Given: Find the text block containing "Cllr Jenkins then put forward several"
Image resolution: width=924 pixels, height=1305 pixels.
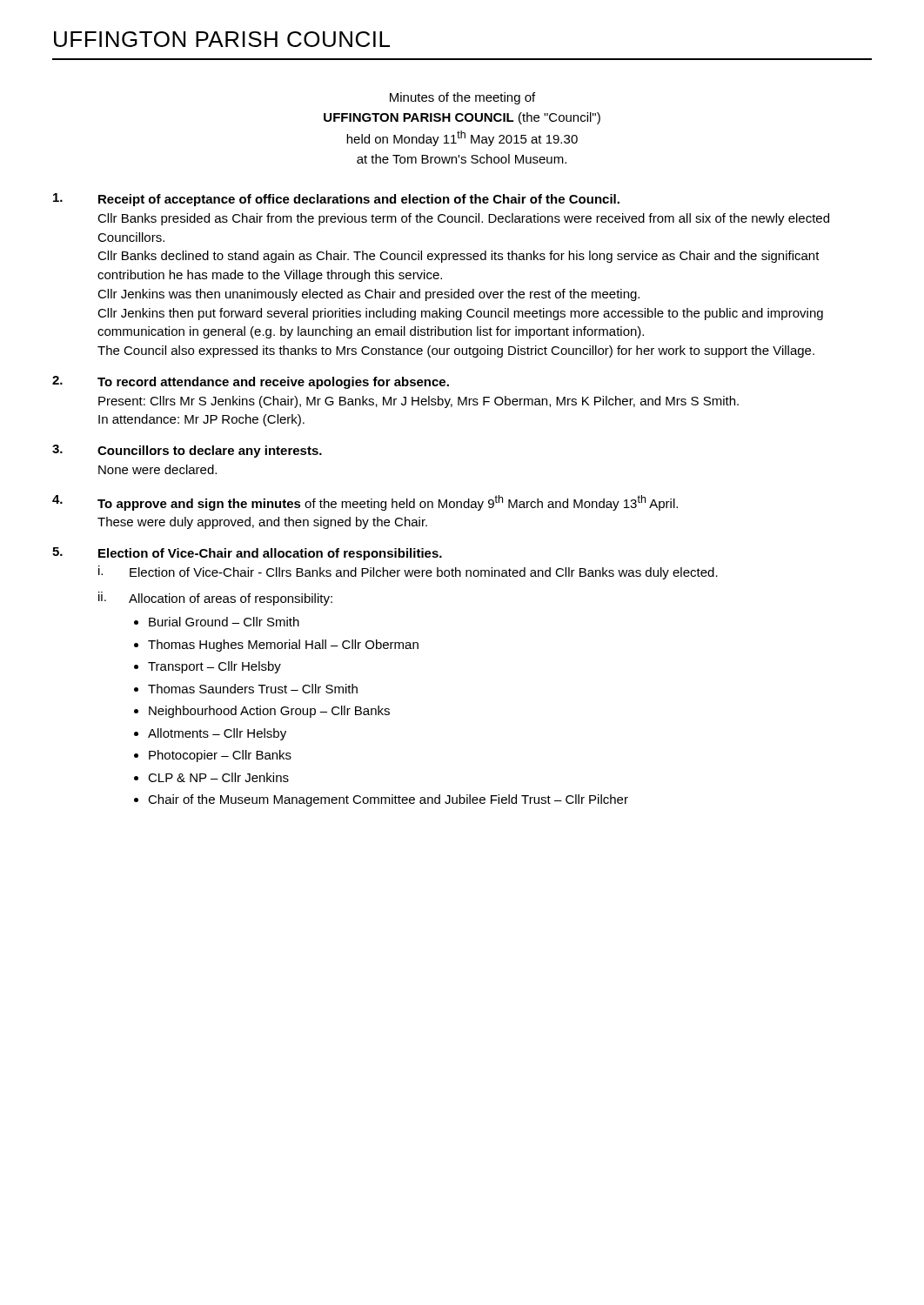Looking at the screenshot, I should click(485, 322).
